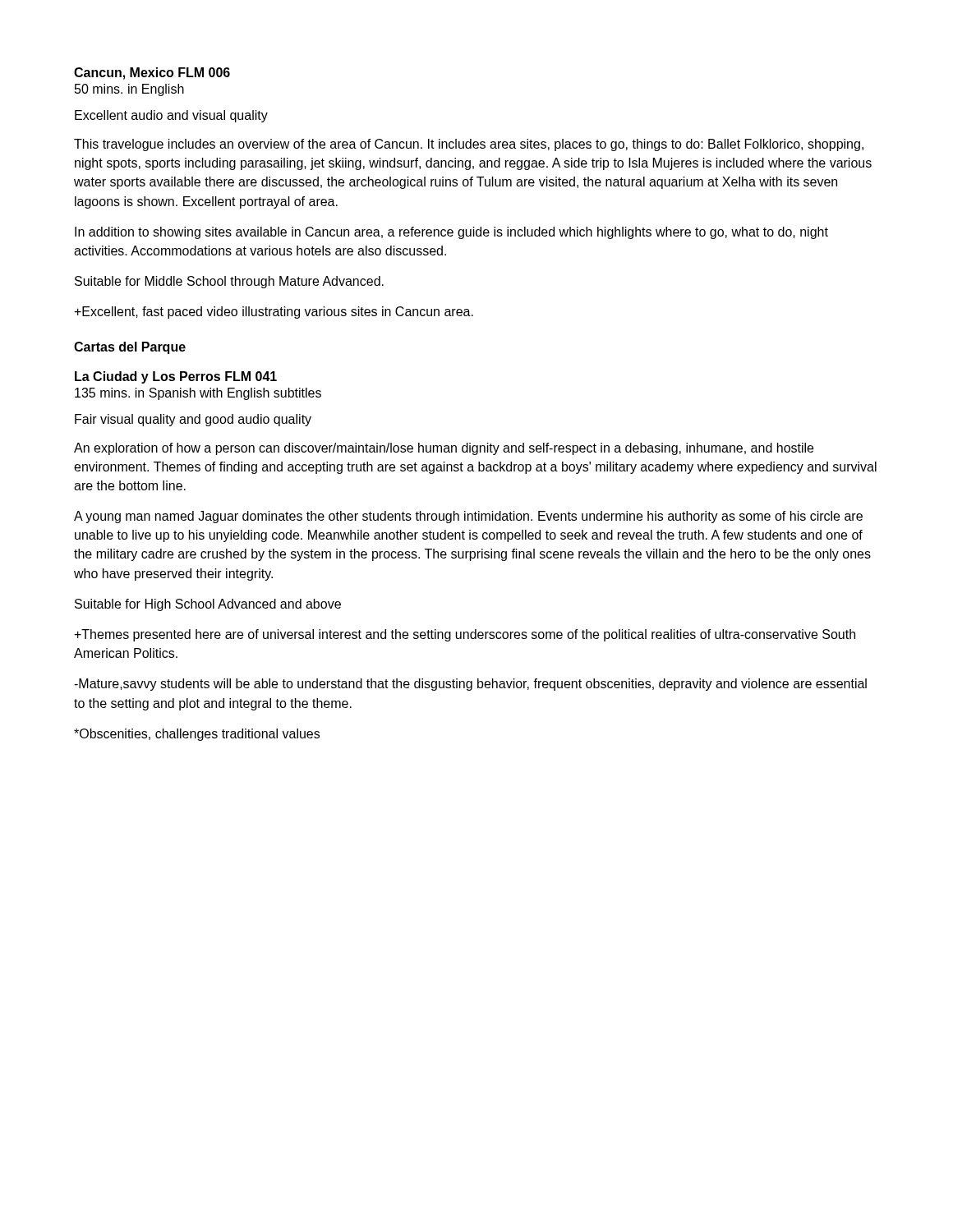Image resolution: width=953 pixels, height=1232 pixels.
Task: Click on the region starting "A young man named Jaguar"
Action: (x=472, y=545)
